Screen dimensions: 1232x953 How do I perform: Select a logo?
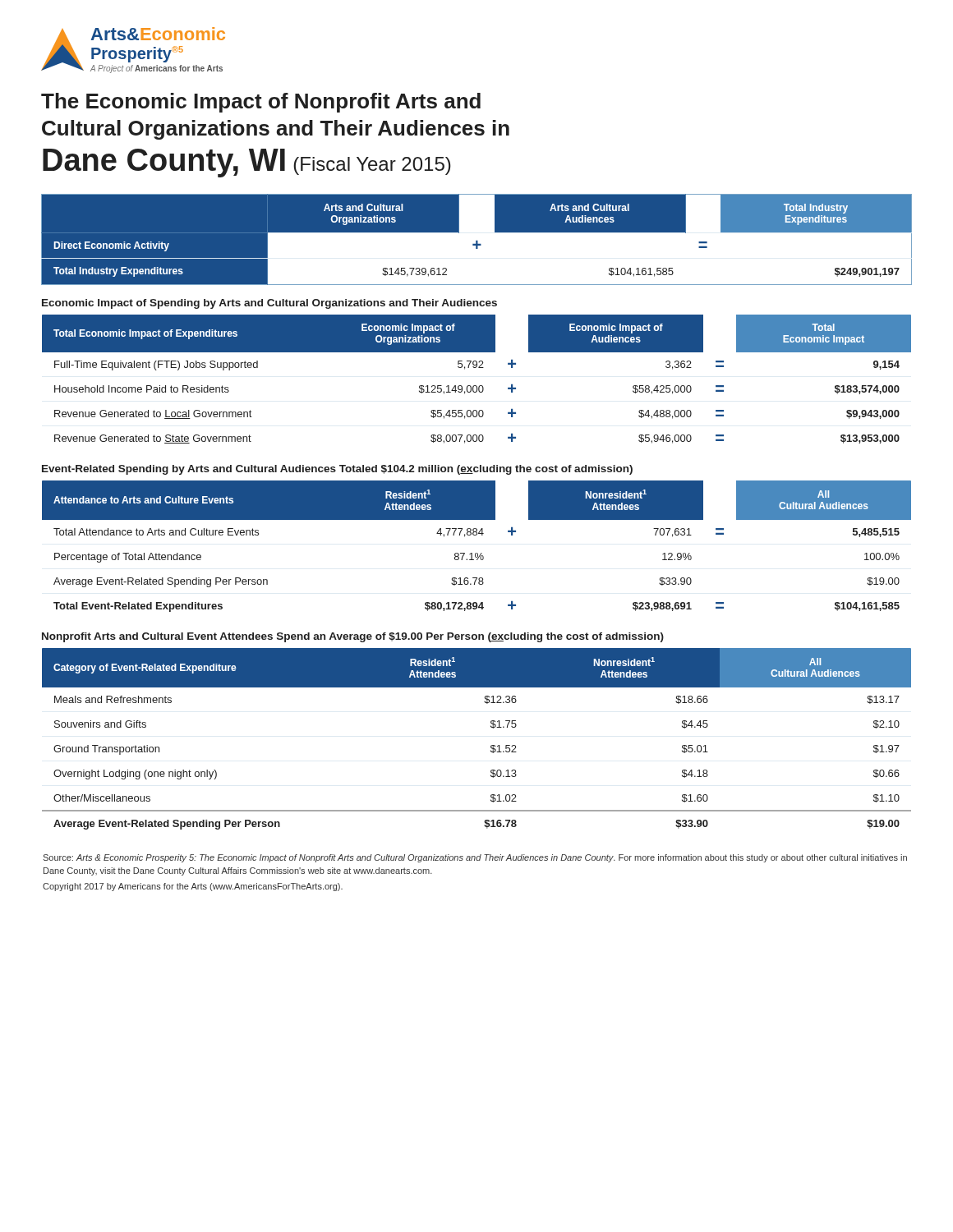[x=476, y=49]
